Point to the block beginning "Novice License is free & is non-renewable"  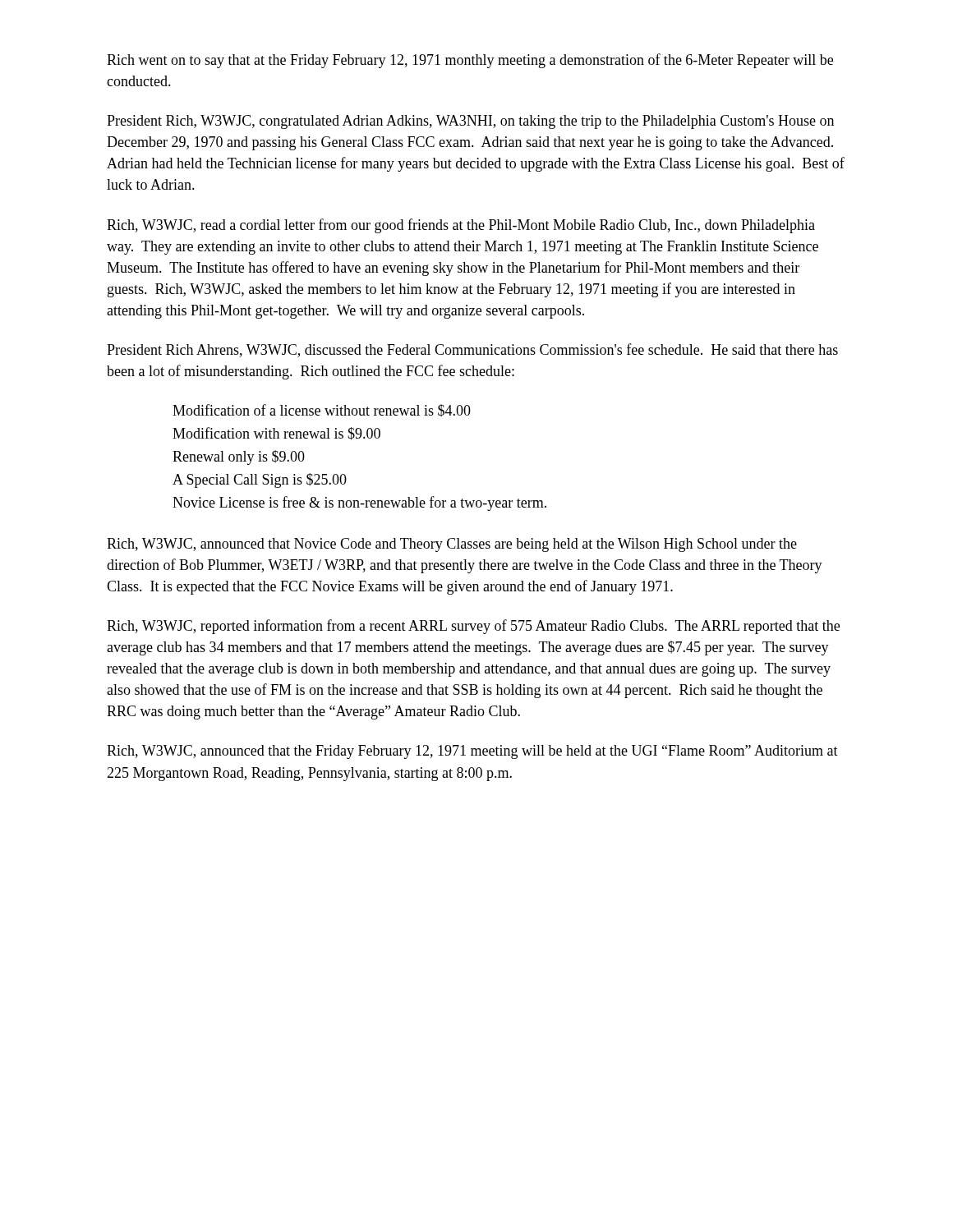point(509,503)
